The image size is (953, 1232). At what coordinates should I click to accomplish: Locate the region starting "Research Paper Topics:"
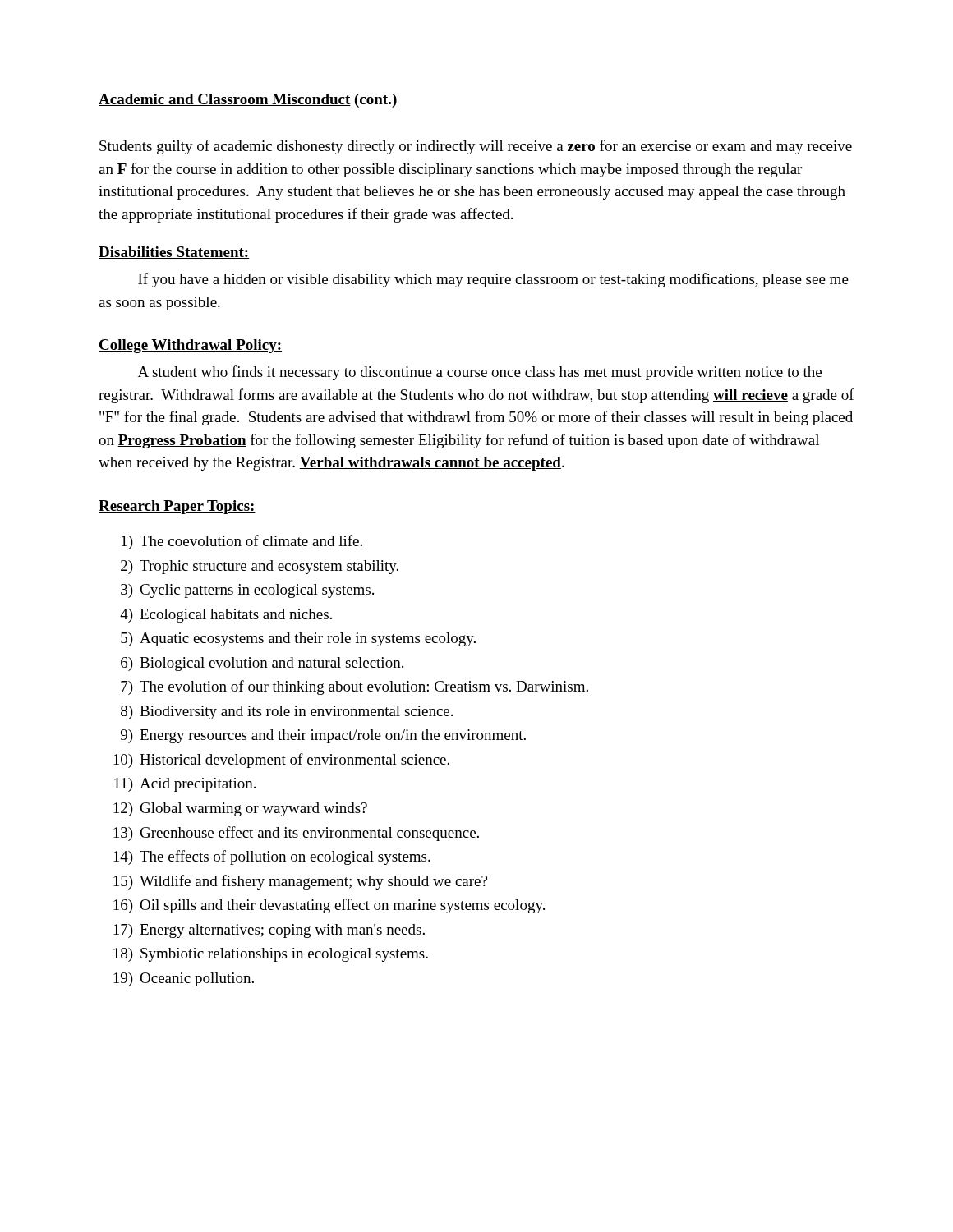177,505
